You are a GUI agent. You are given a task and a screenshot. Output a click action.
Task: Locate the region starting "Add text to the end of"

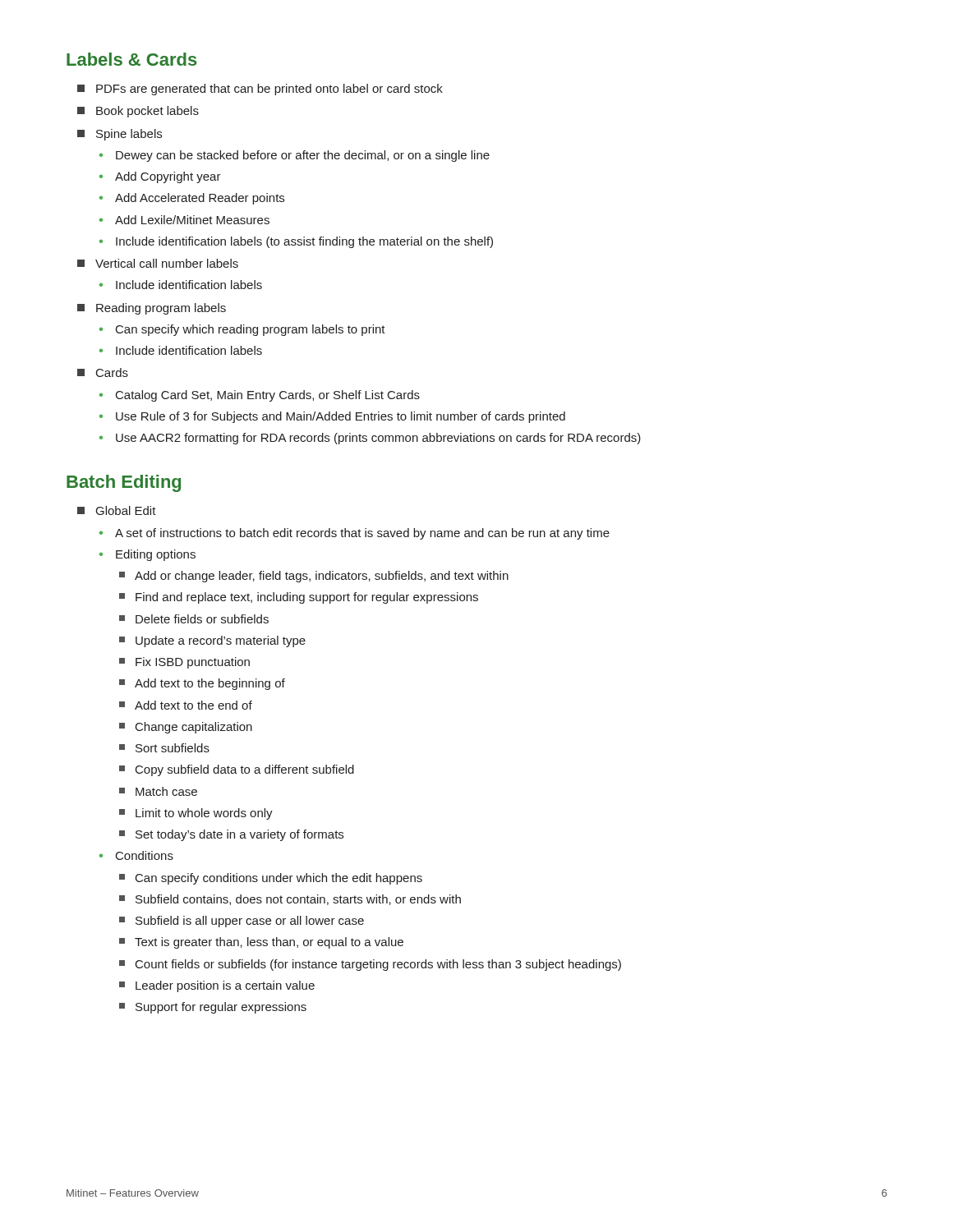(193, 705)
